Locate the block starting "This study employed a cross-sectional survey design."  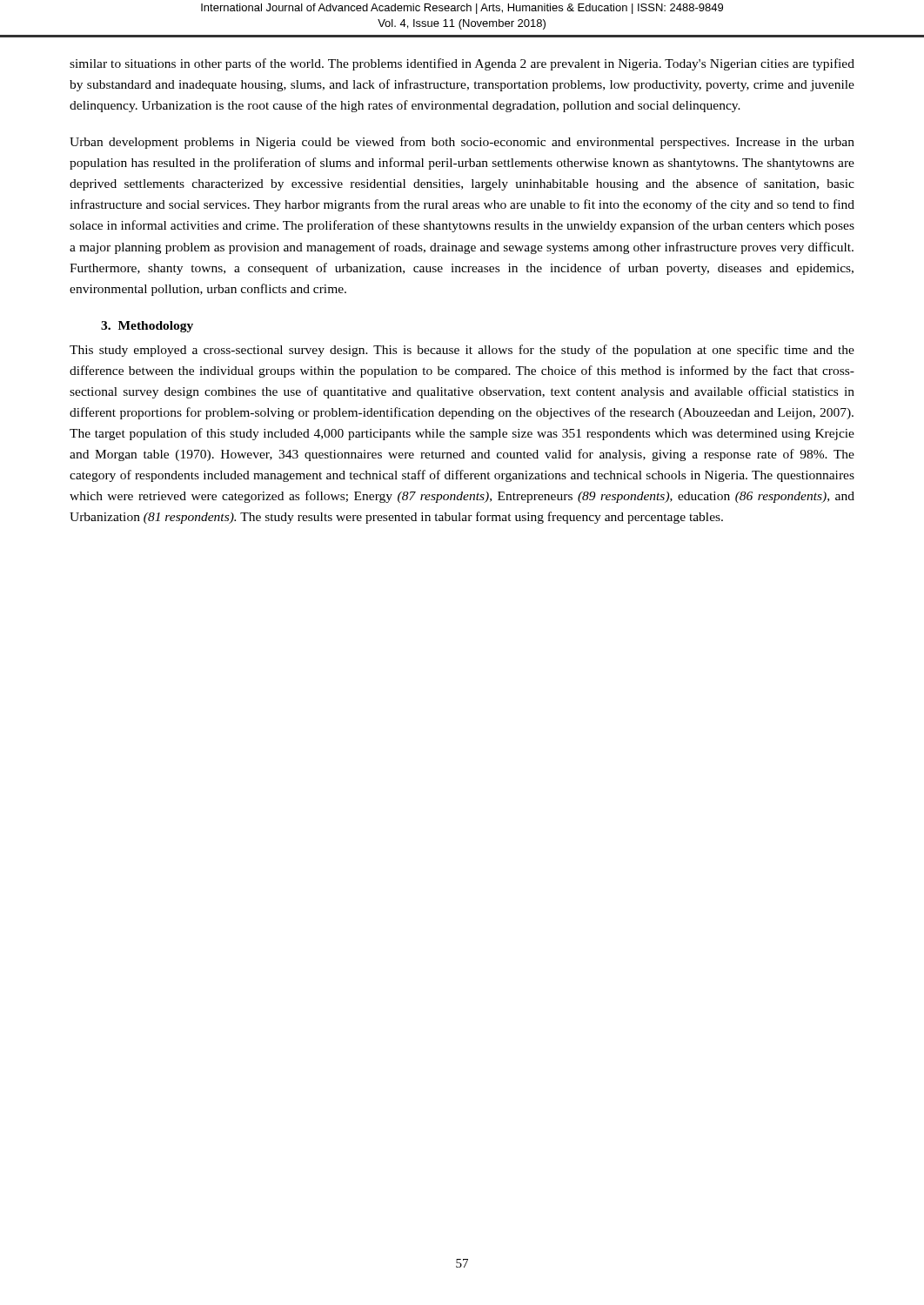coord(462,432)
